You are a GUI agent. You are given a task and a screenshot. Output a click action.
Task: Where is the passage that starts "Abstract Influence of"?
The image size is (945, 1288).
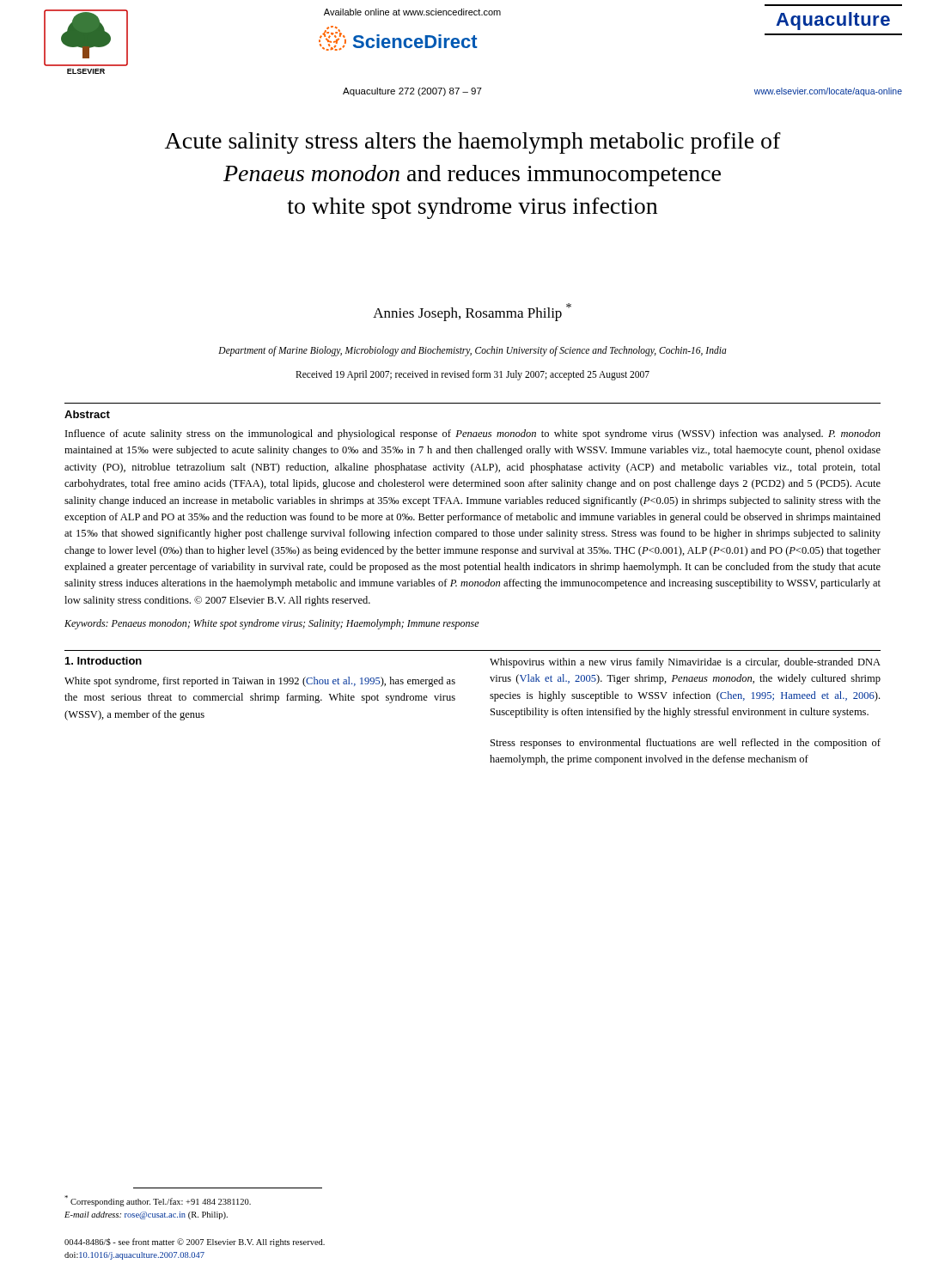coord(472,519)
